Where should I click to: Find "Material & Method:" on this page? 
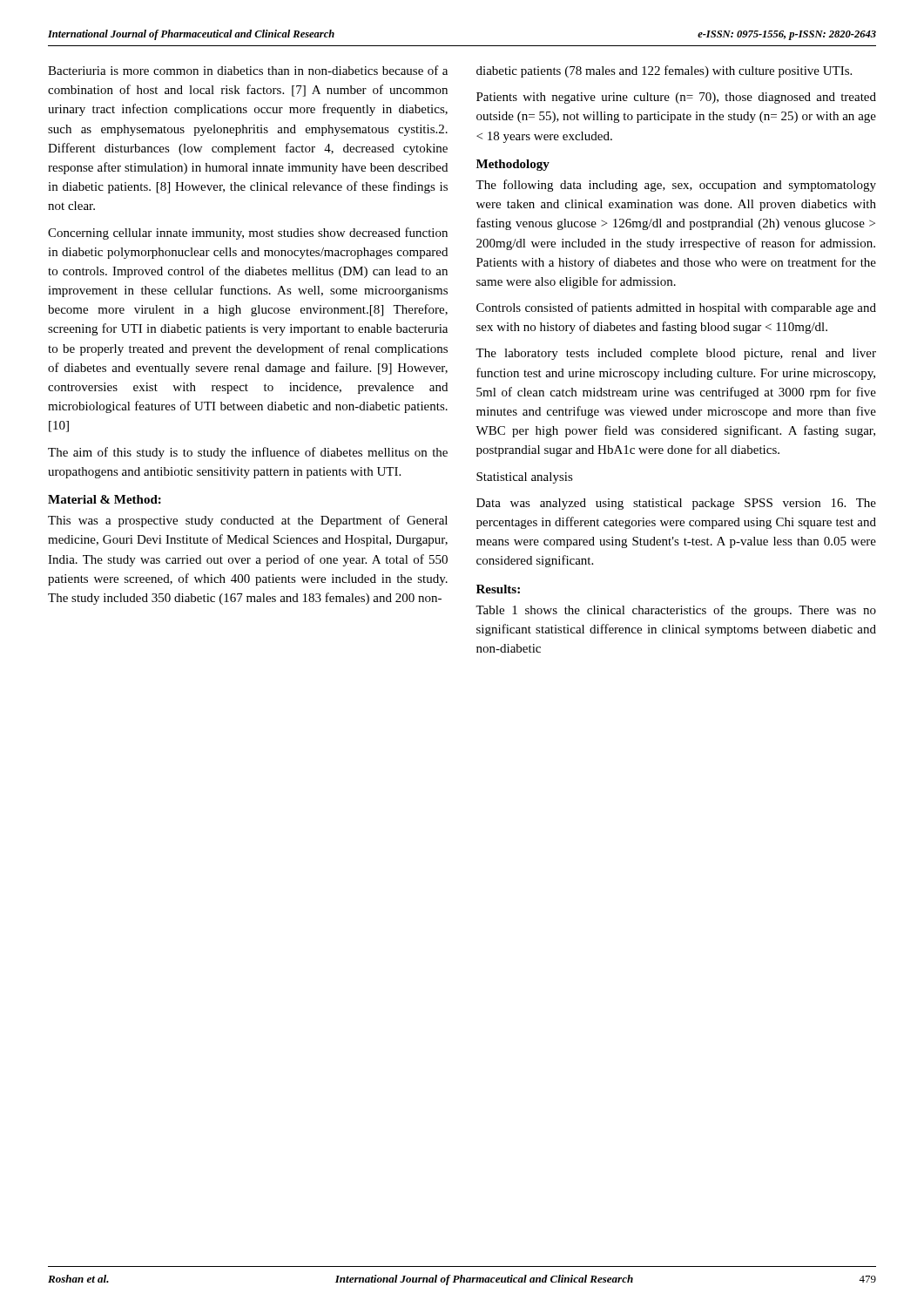(x=105, y=499)
